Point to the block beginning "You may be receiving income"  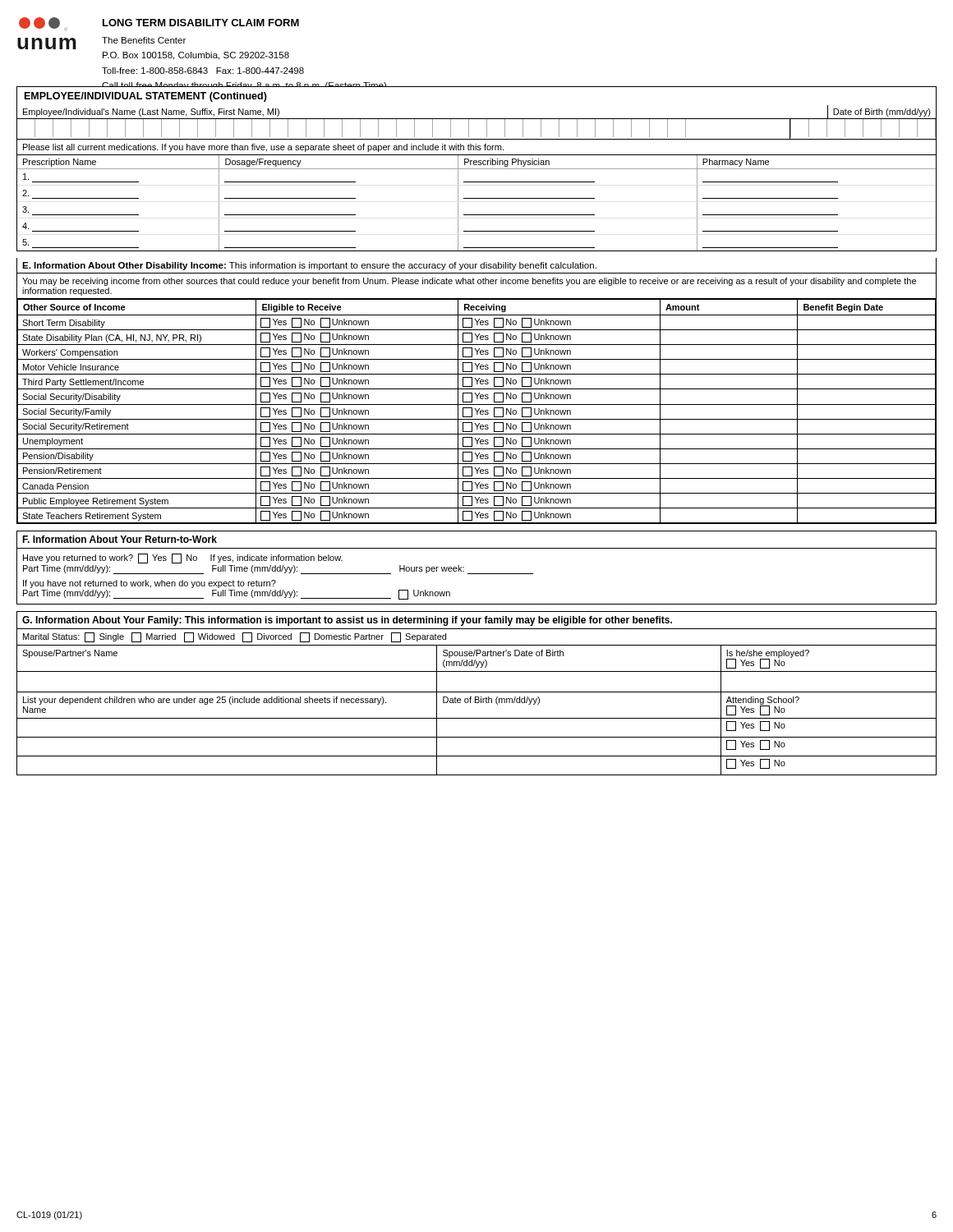tap(469, 286)
